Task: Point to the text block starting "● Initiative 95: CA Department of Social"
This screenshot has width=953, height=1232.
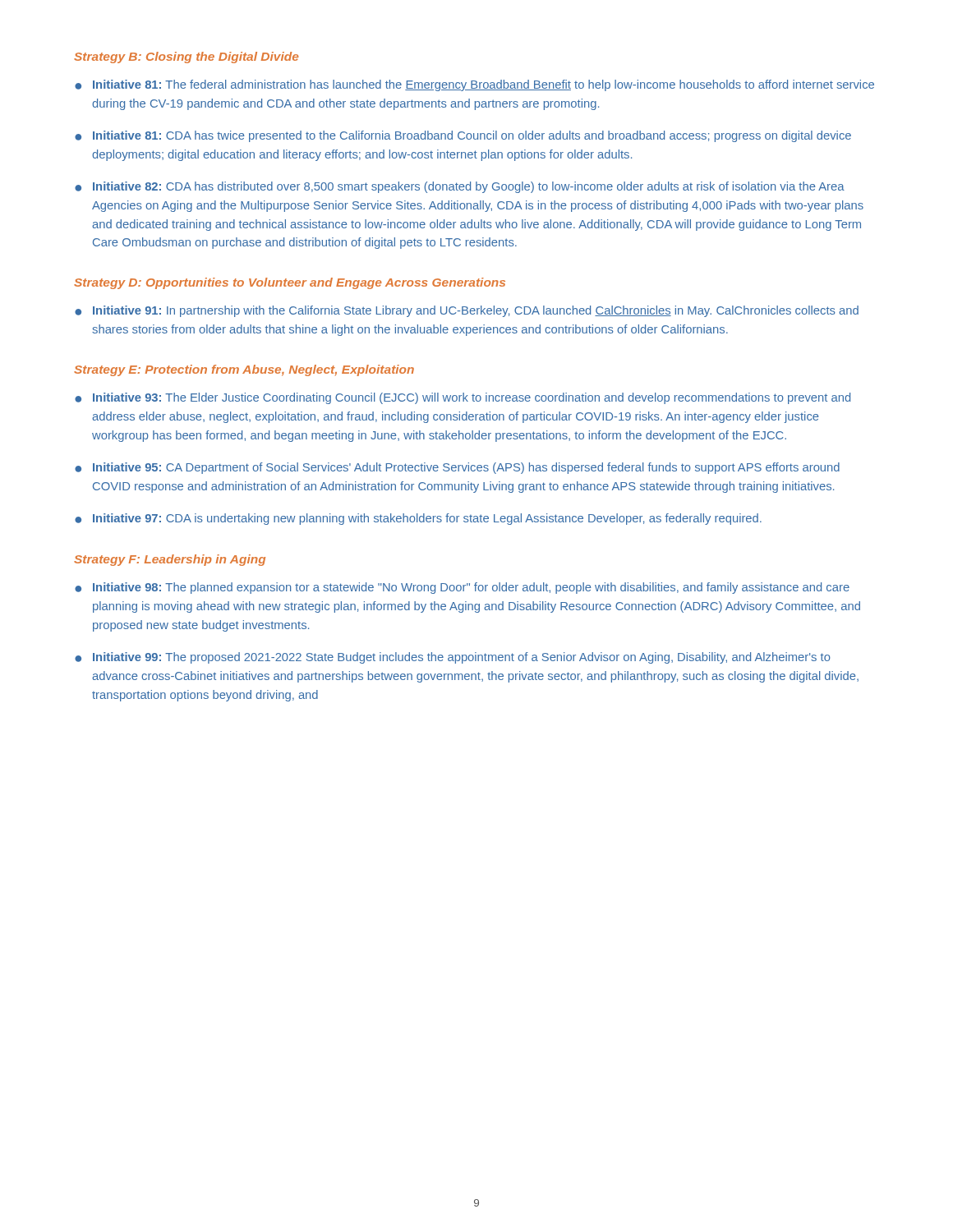Action: pyautogui.click(x=476, y=477)
